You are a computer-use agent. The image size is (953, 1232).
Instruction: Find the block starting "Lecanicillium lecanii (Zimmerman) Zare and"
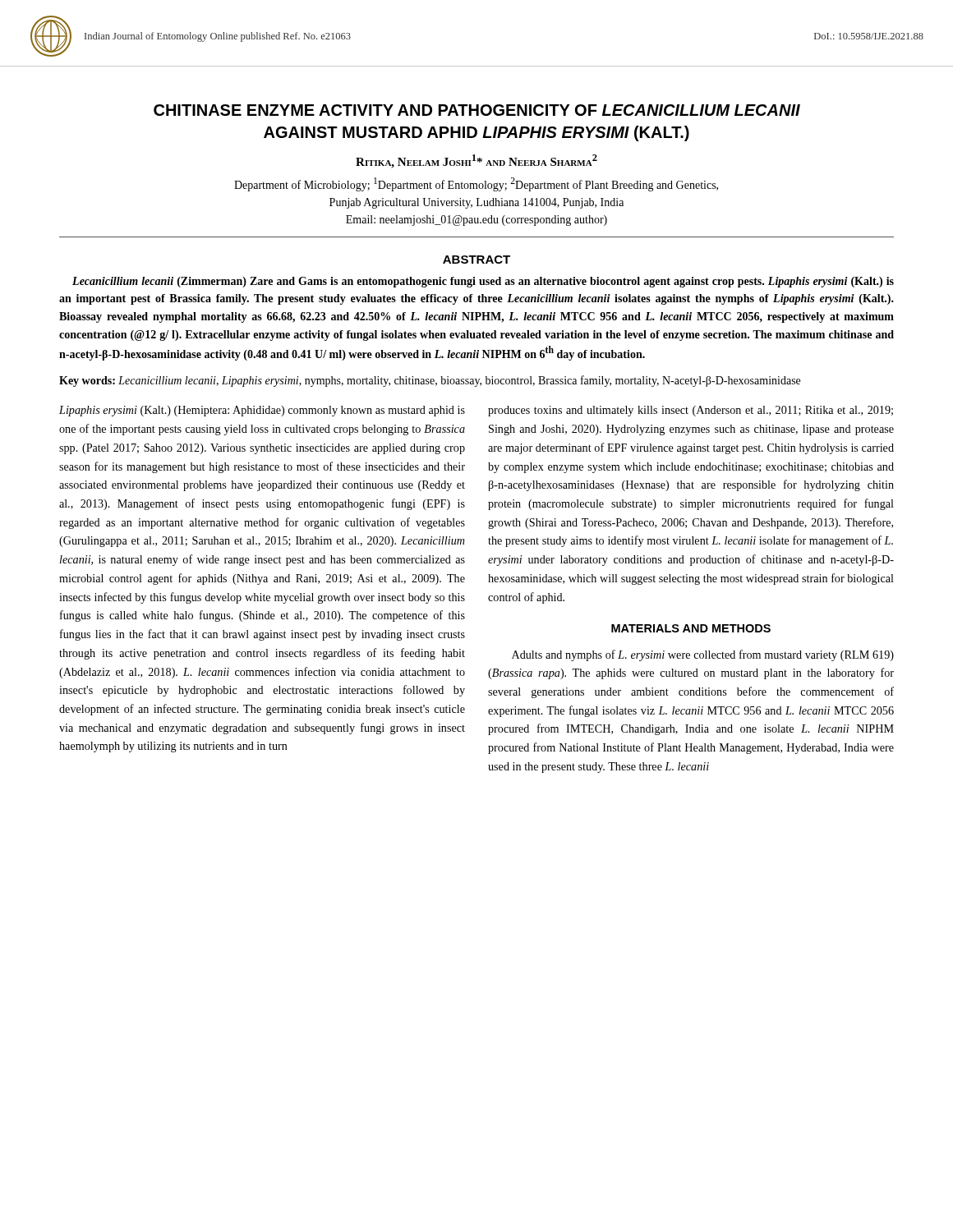476,318
